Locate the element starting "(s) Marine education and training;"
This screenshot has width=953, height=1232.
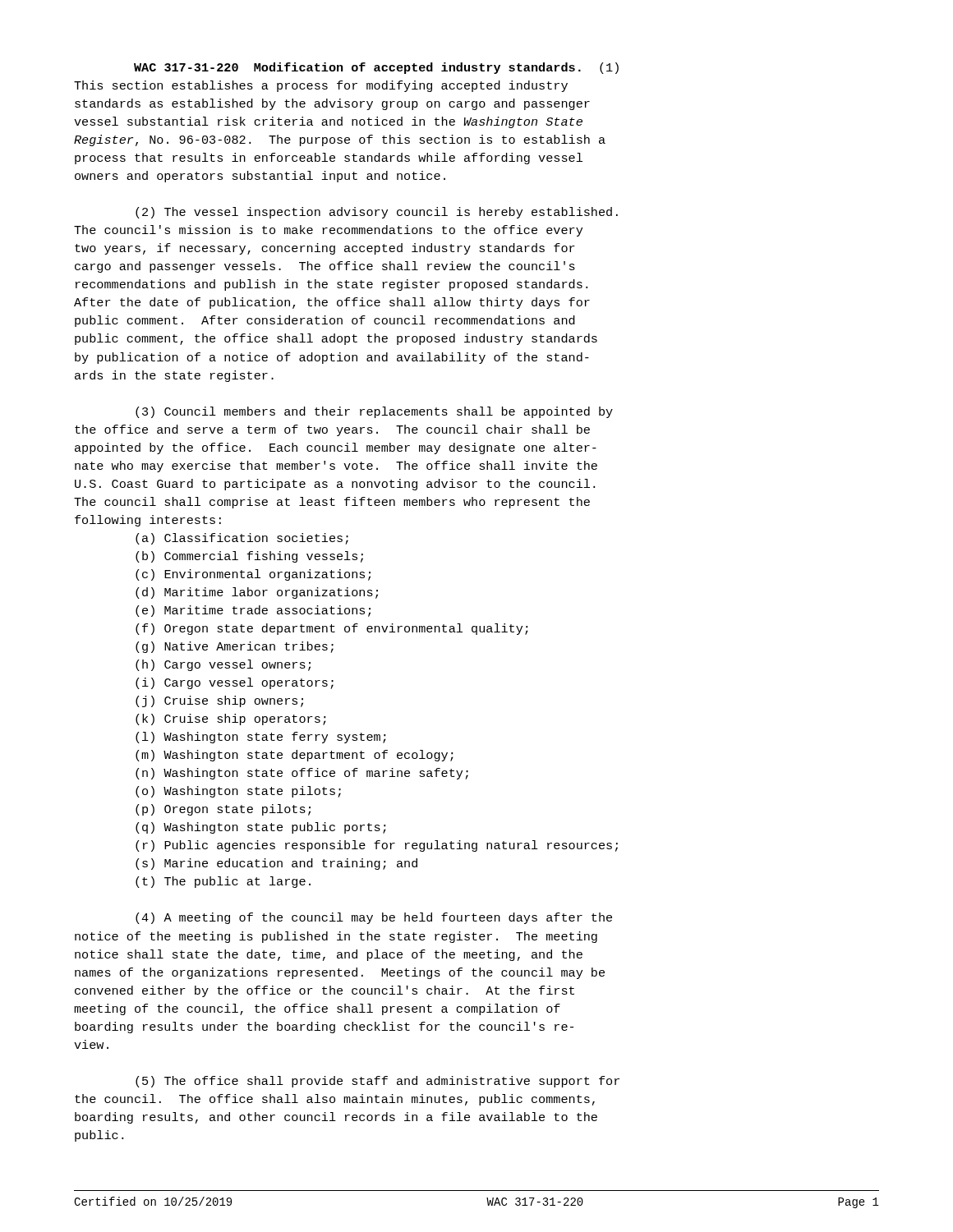click(x=246, y=864)
